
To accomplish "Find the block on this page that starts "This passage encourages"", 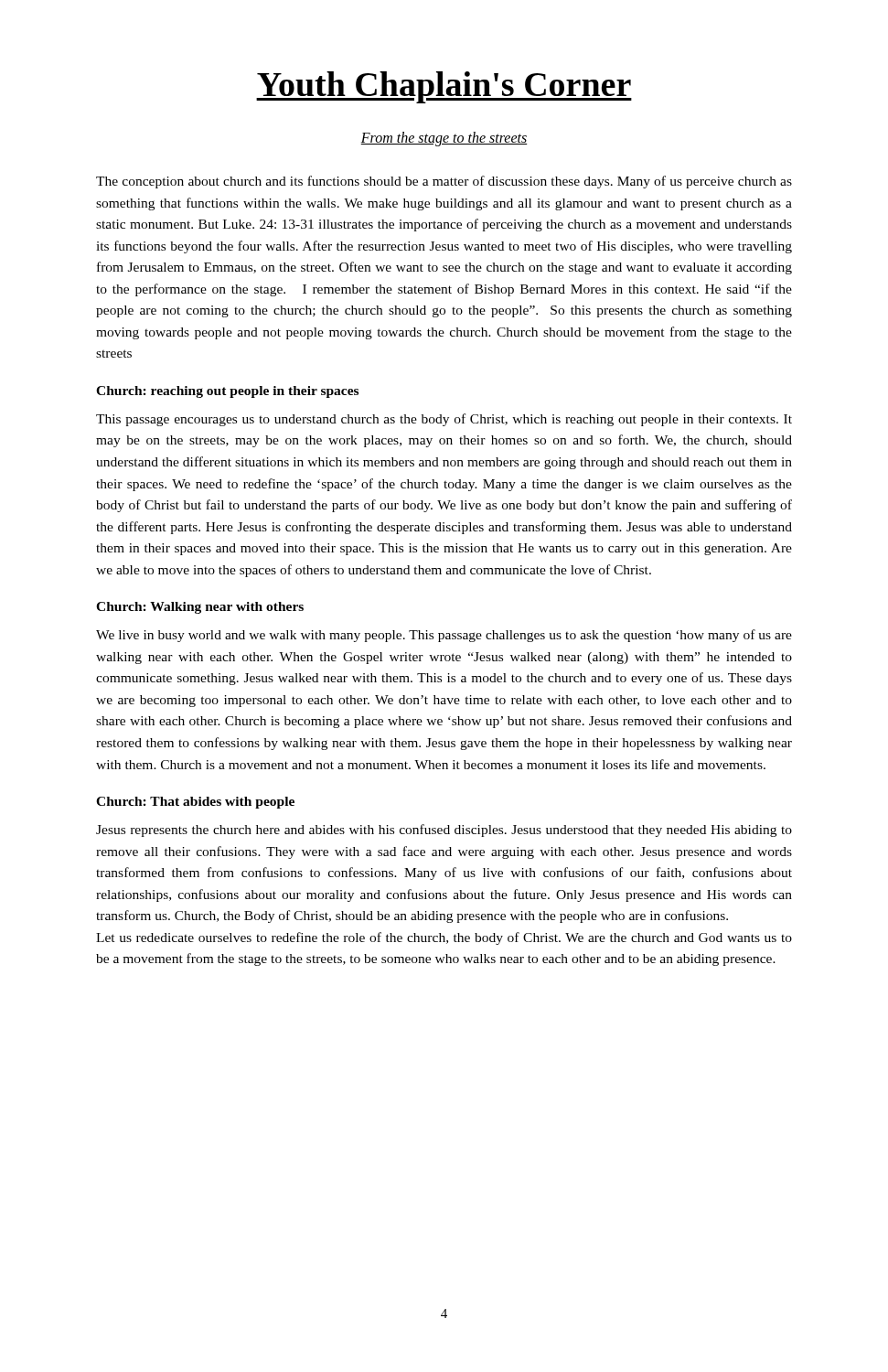I will [x=444, y=494].
